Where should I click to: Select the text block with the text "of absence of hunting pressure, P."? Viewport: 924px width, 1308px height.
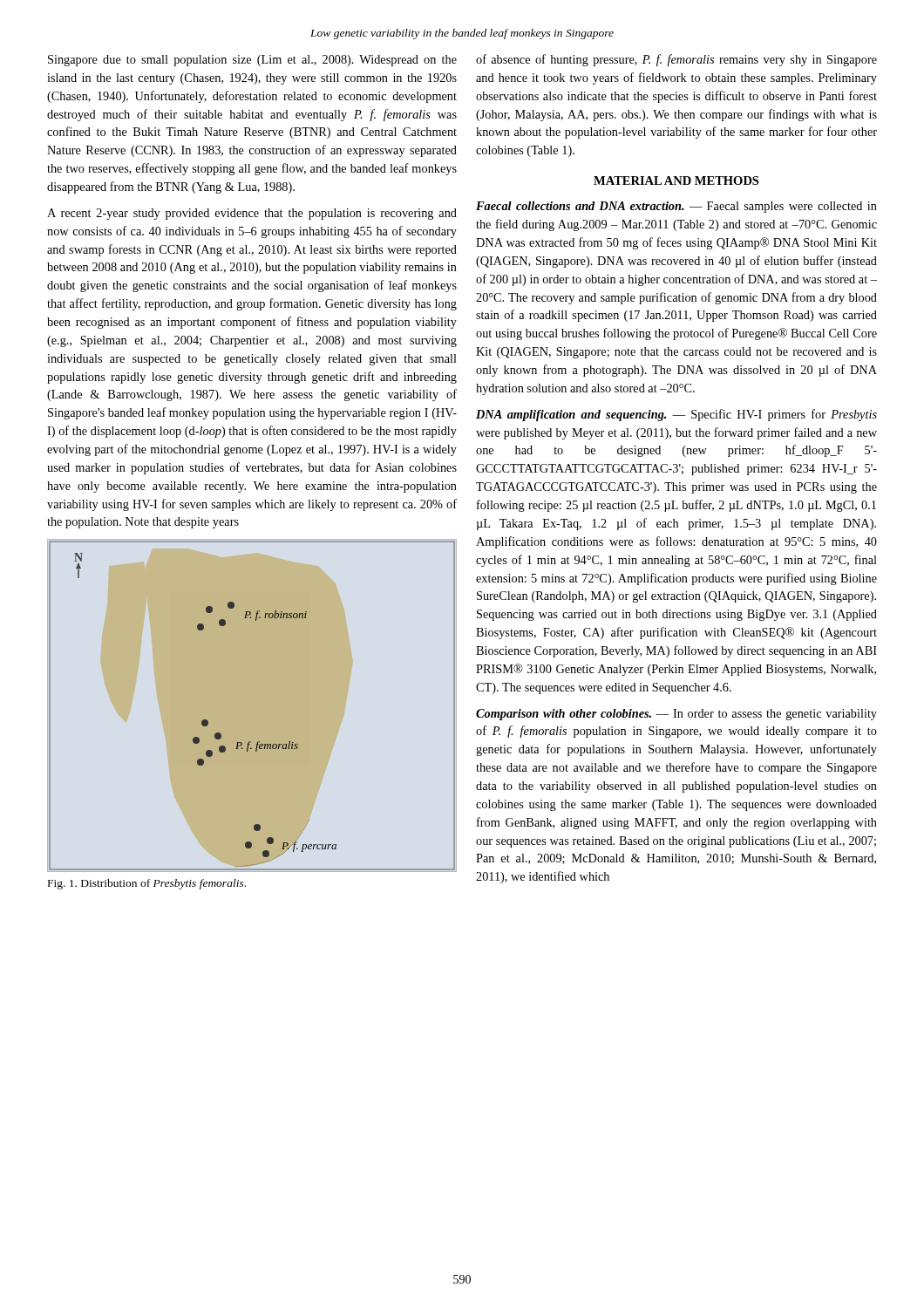676,105
